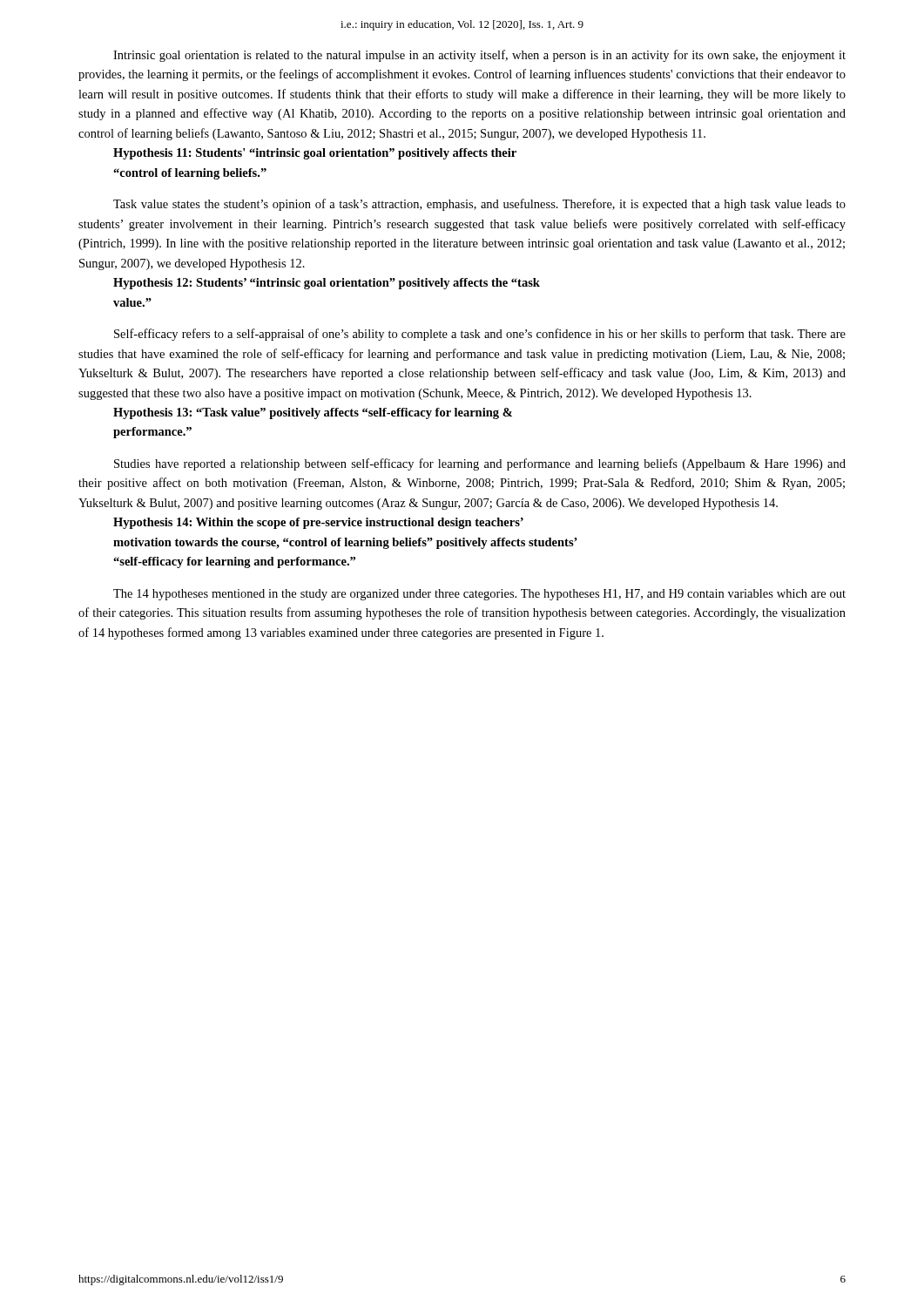Locate the text block with the text "Task value states the student’s opinion"
This screenshot has height=1307, width=924.
[462, 234]
